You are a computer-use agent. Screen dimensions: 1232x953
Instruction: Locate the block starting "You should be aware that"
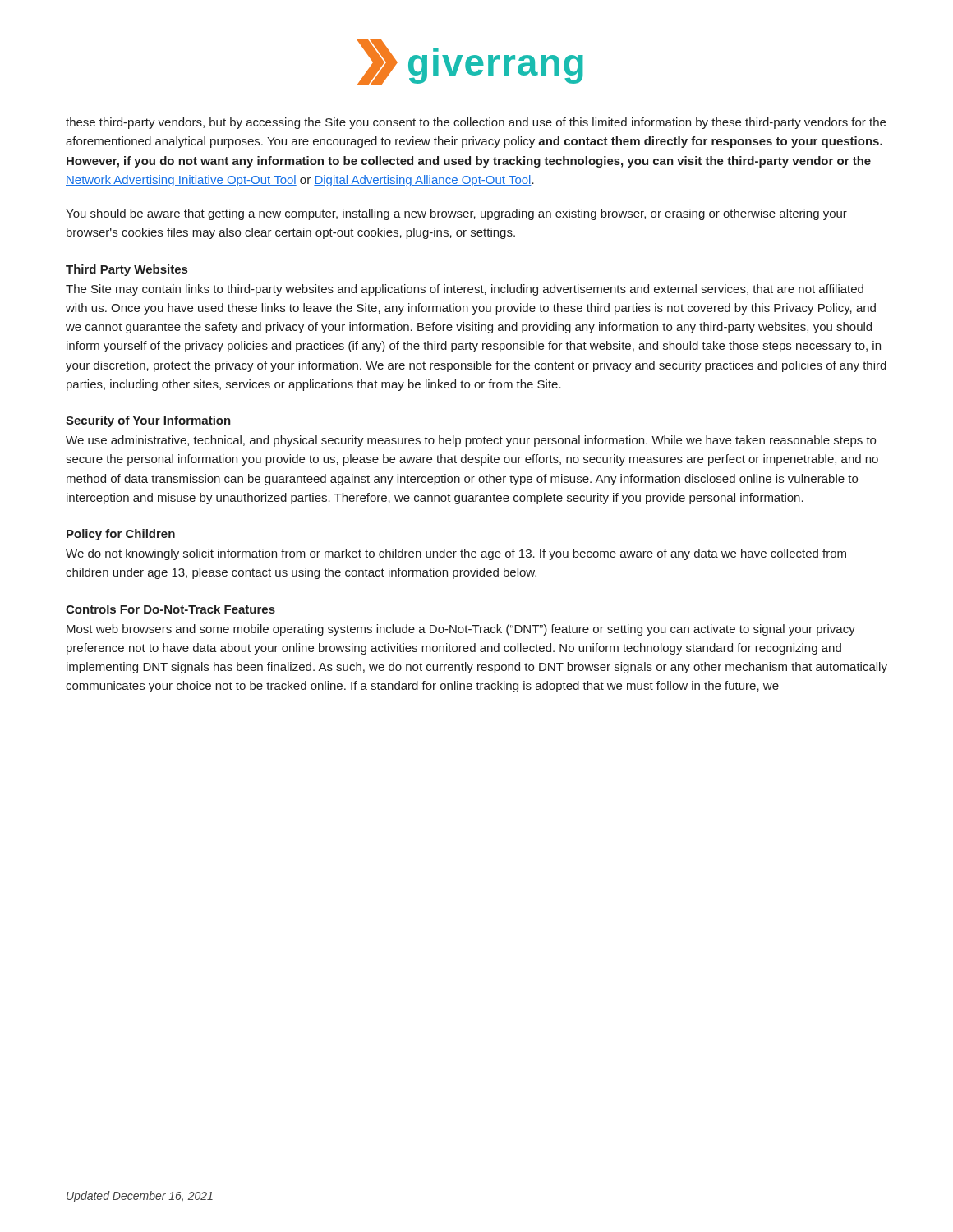456,223
